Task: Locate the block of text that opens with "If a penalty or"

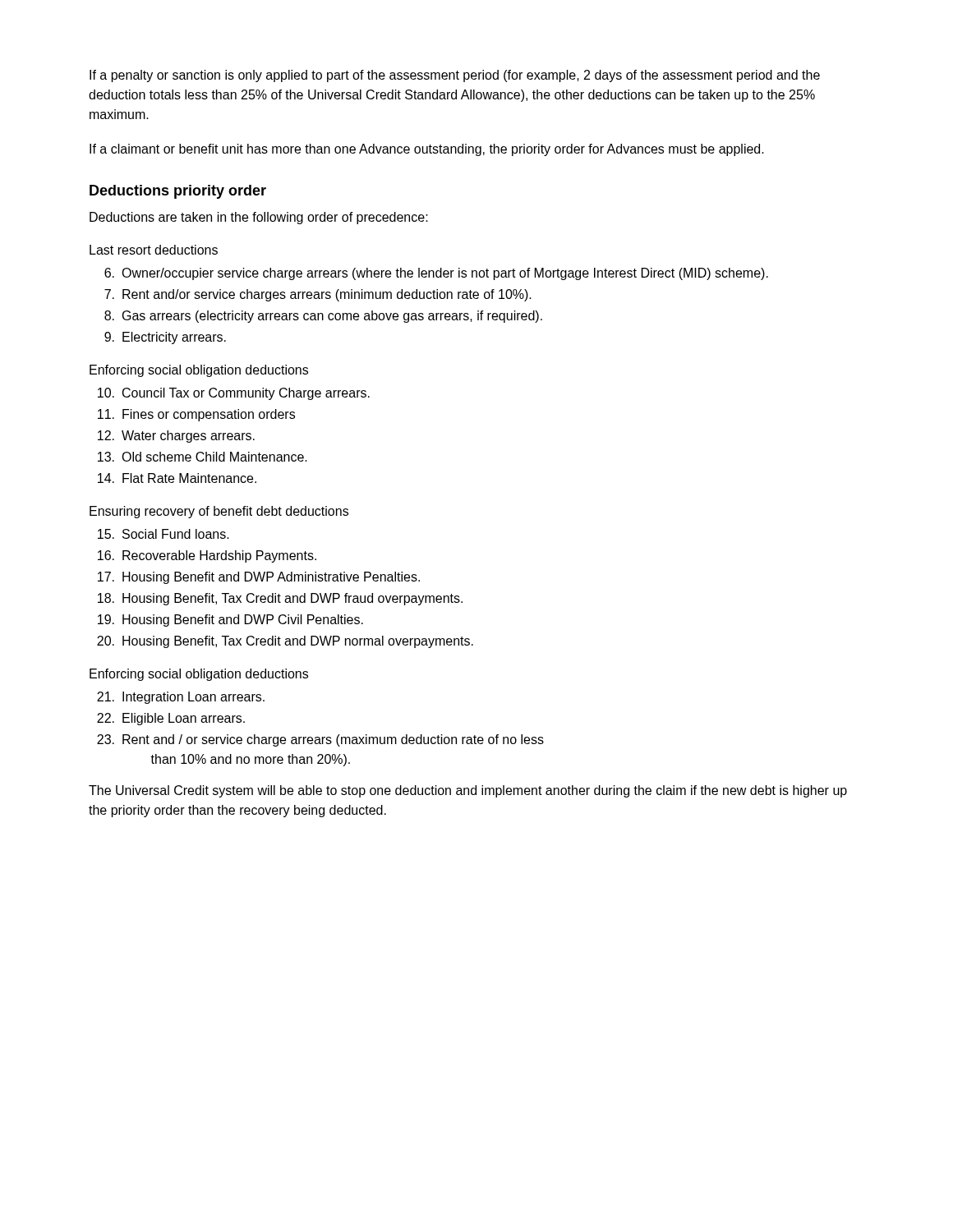Action: click(x=454, y=95)
